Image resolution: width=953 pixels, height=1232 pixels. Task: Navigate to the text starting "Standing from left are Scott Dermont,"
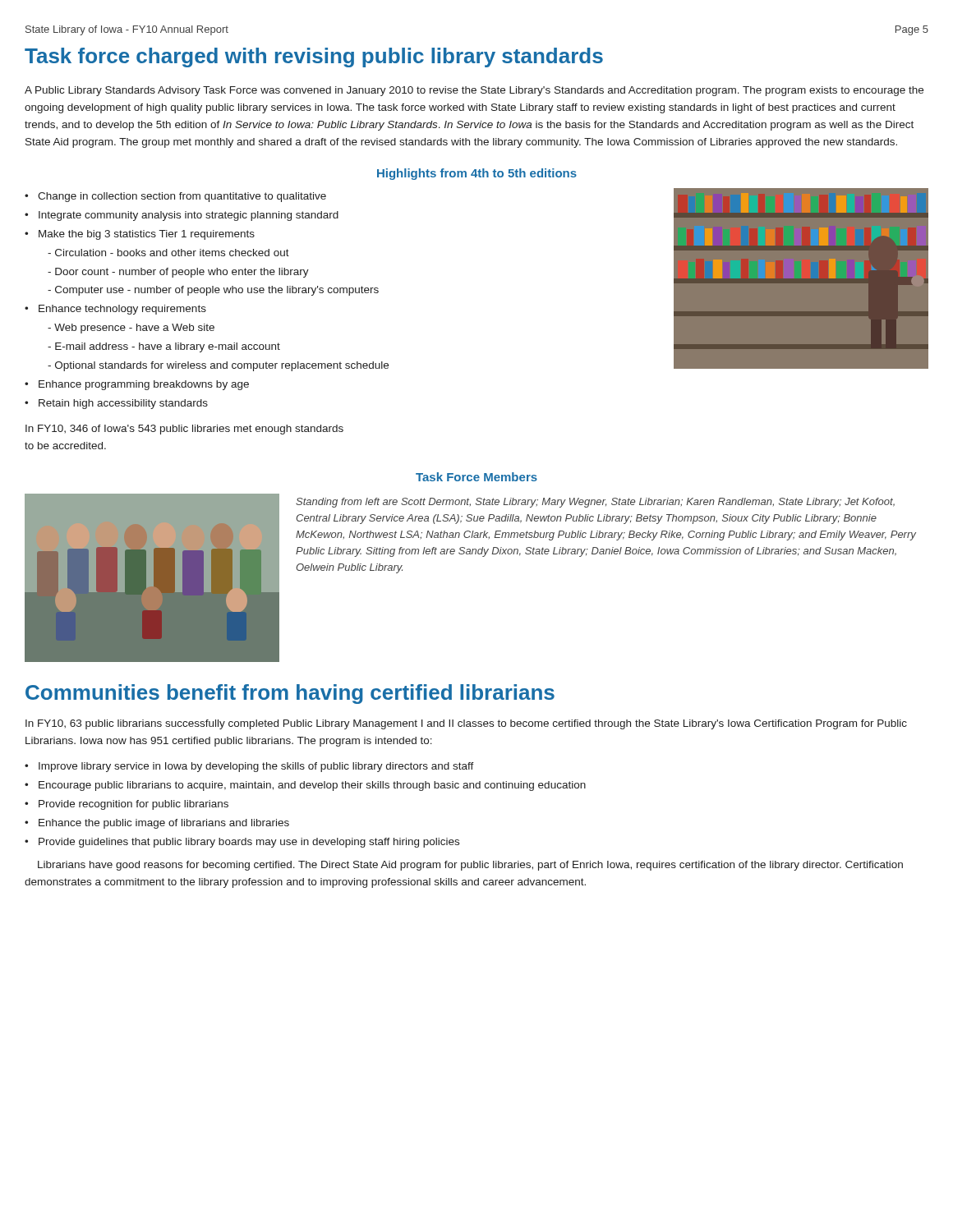(606, 534)
